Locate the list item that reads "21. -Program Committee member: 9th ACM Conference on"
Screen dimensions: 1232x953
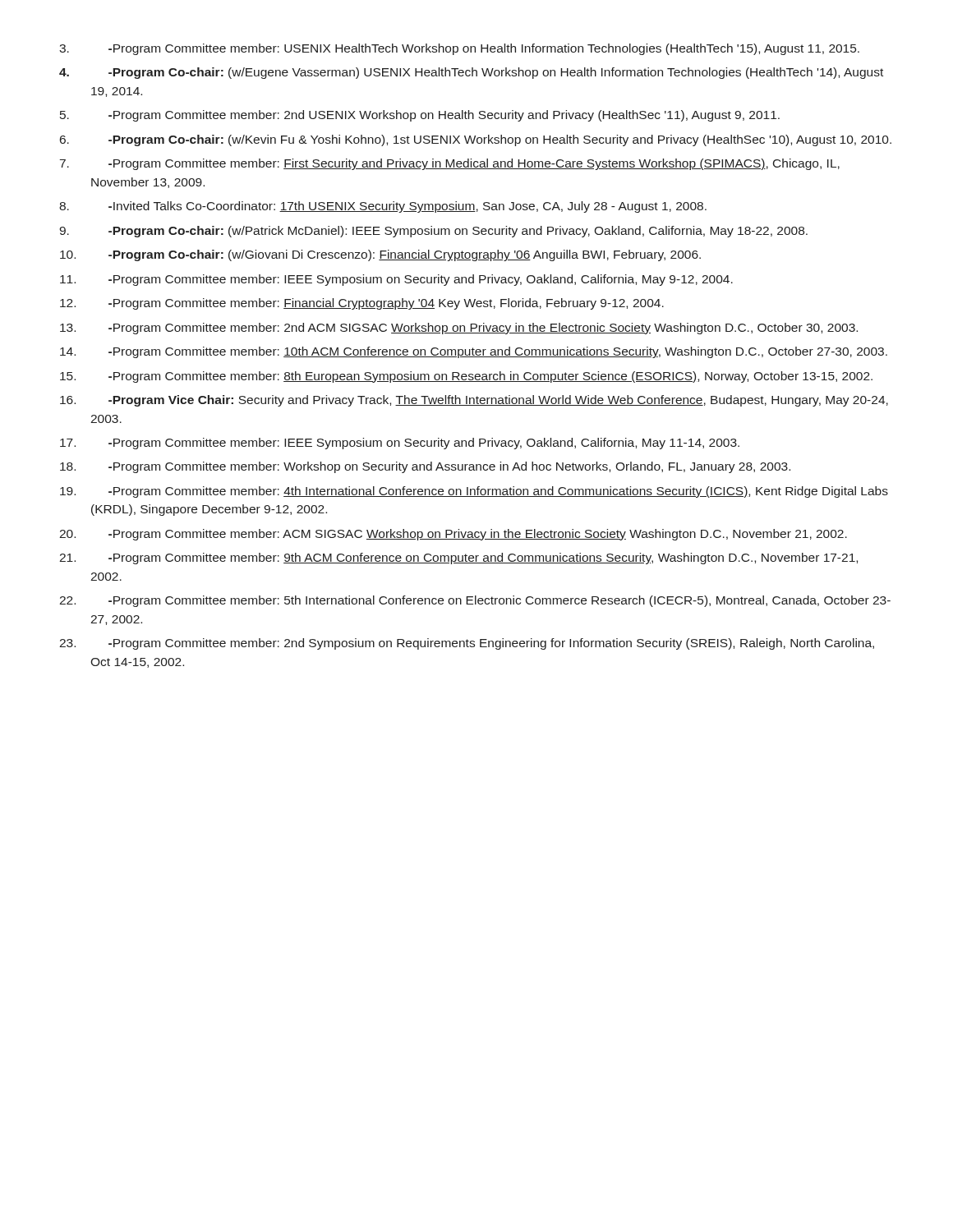(476, 567)
